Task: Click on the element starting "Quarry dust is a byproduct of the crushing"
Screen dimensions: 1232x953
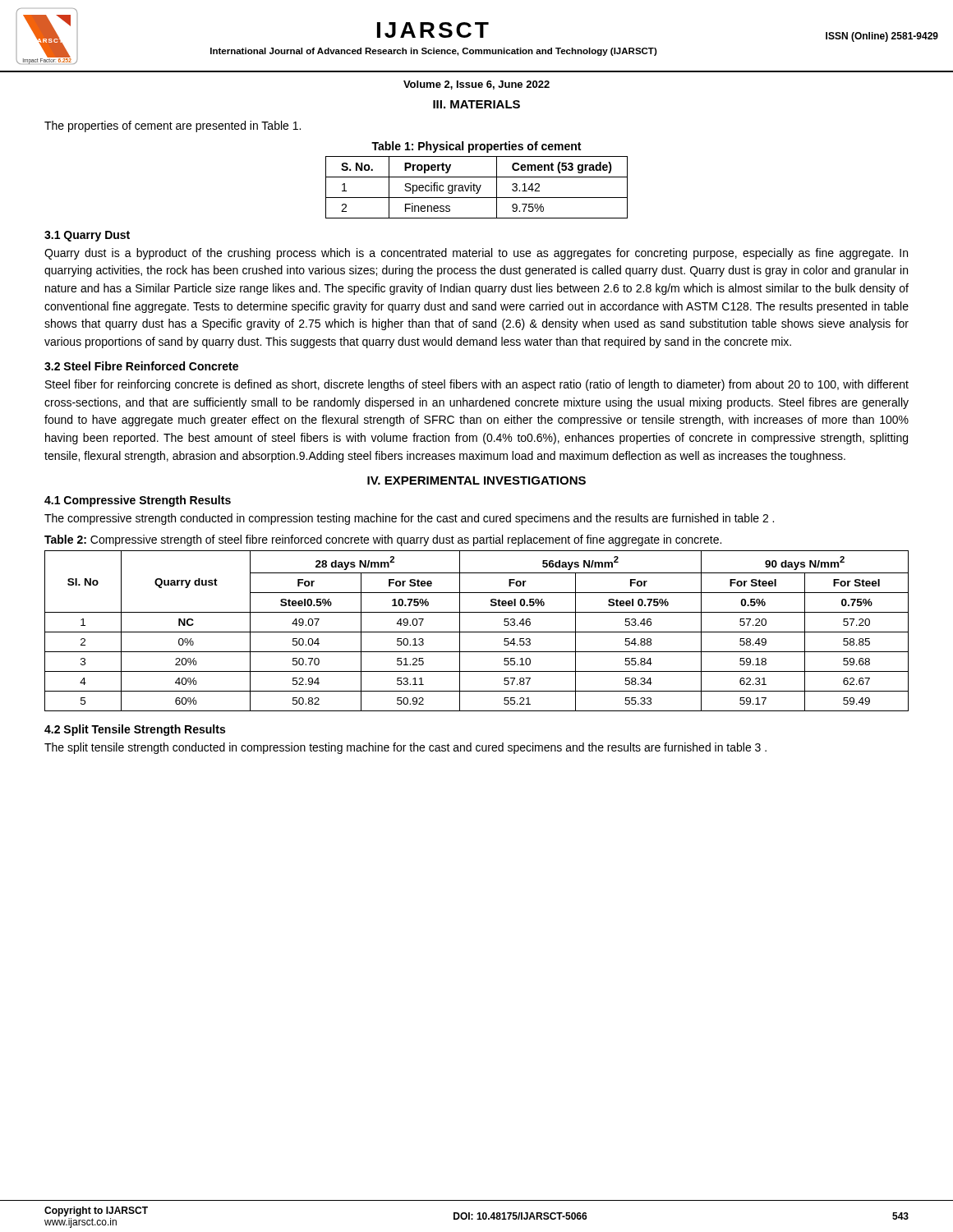Action: [476, 297]
